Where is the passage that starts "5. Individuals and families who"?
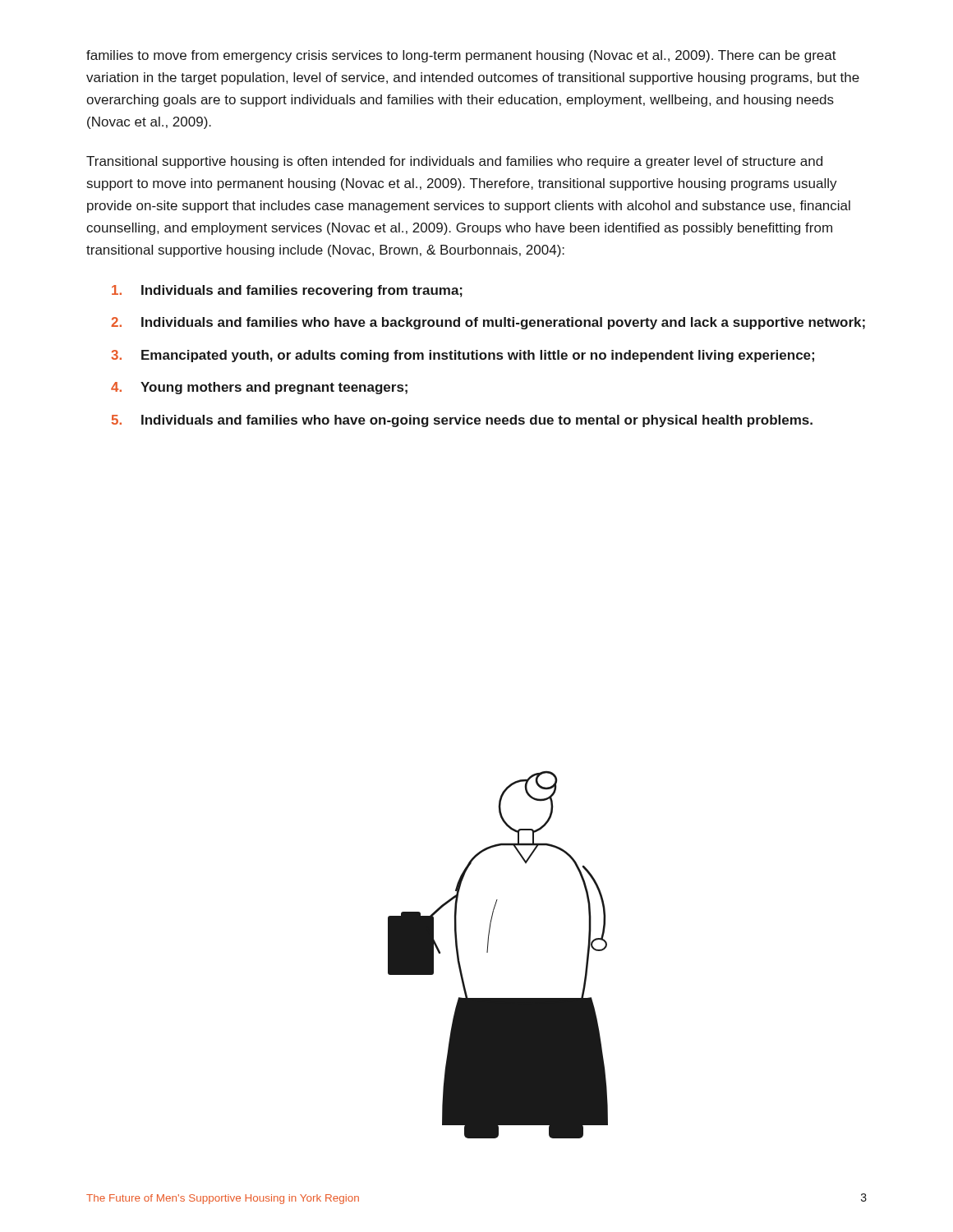The image size is (953, 1232). coord(462,420)
